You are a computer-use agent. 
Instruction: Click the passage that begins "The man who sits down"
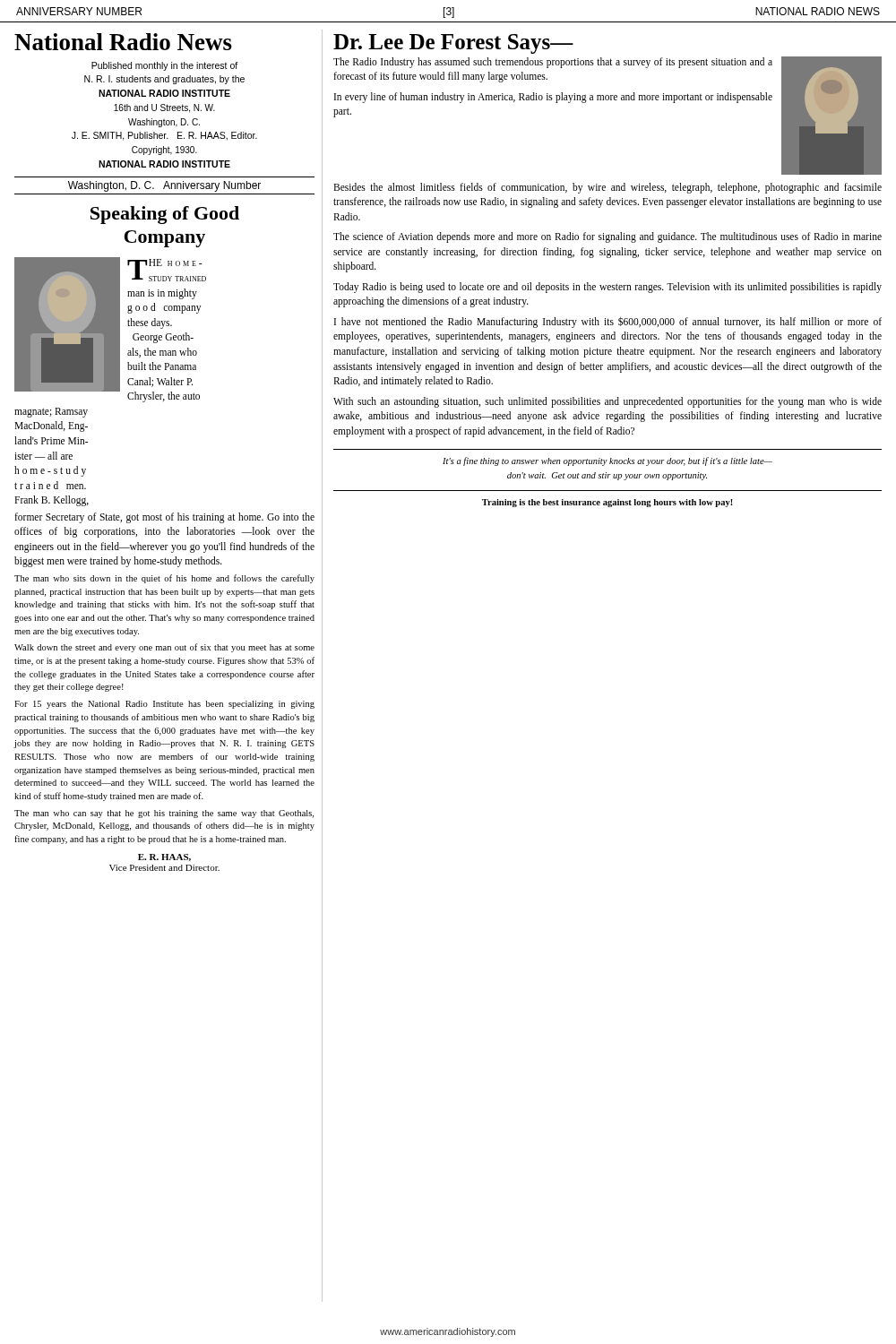[x=164, y=605]
